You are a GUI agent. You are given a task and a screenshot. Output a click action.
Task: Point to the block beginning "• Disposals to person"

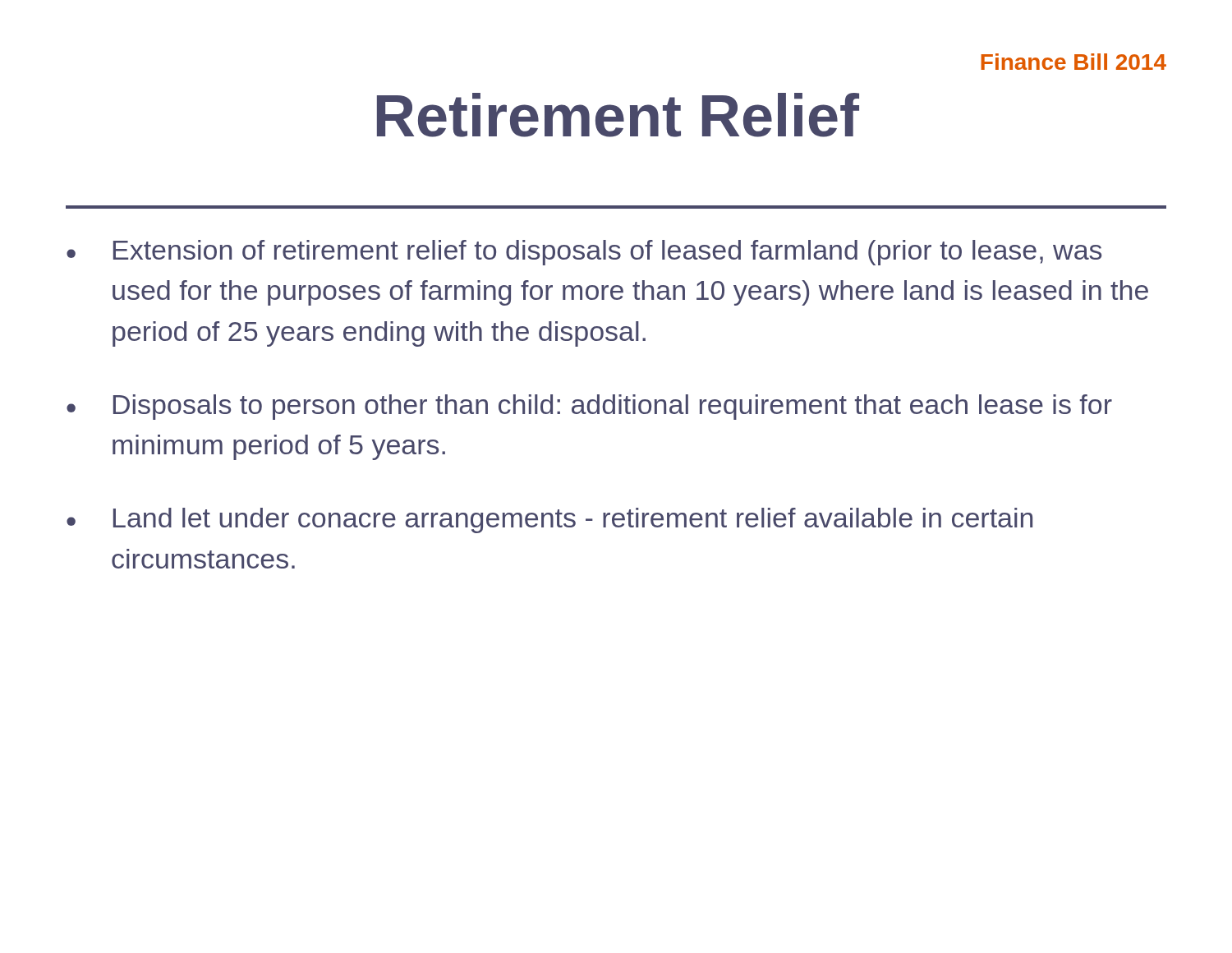616,425
